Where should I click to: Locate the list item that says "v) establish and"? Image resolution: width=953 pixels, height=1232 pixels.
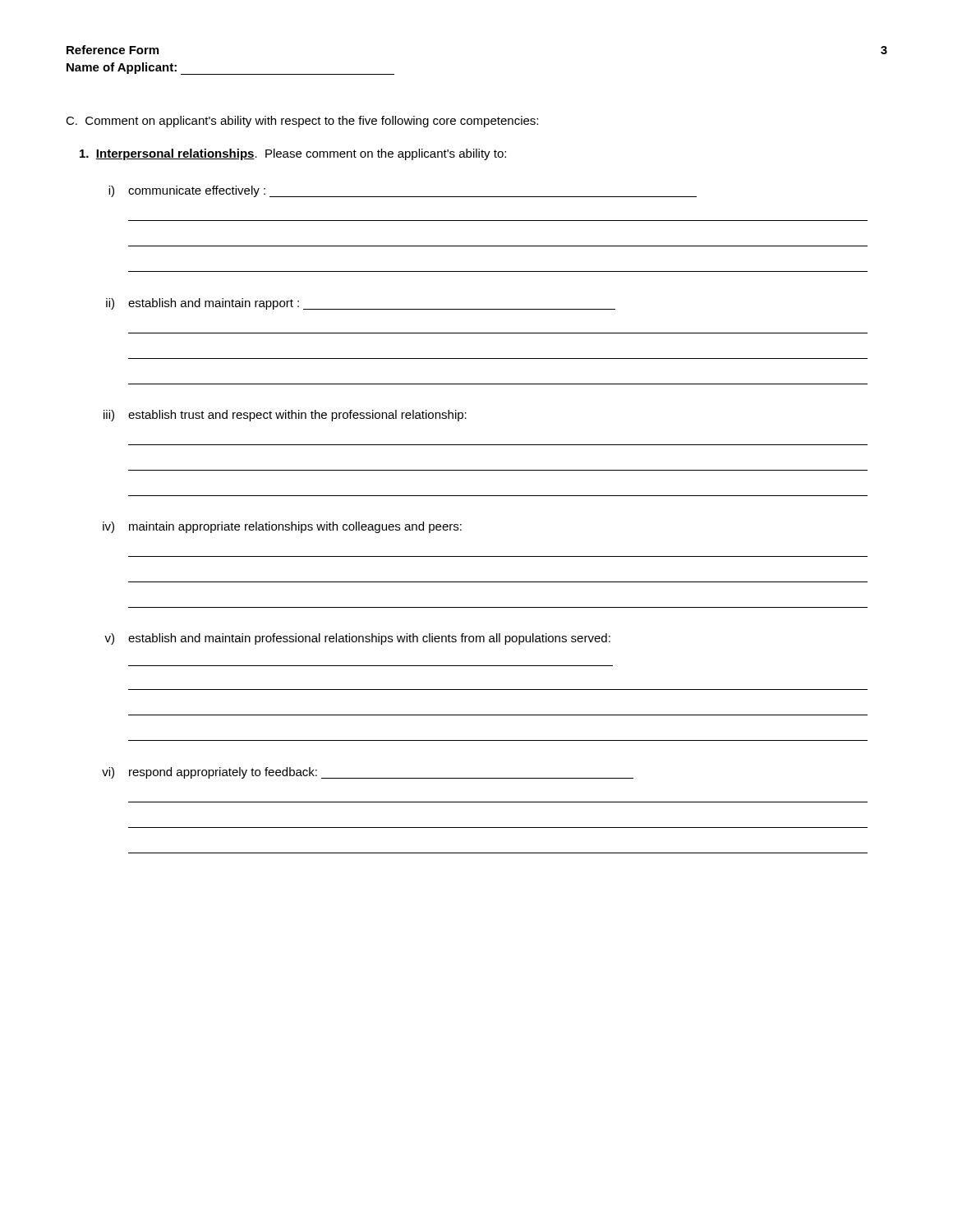pos(476,686)
